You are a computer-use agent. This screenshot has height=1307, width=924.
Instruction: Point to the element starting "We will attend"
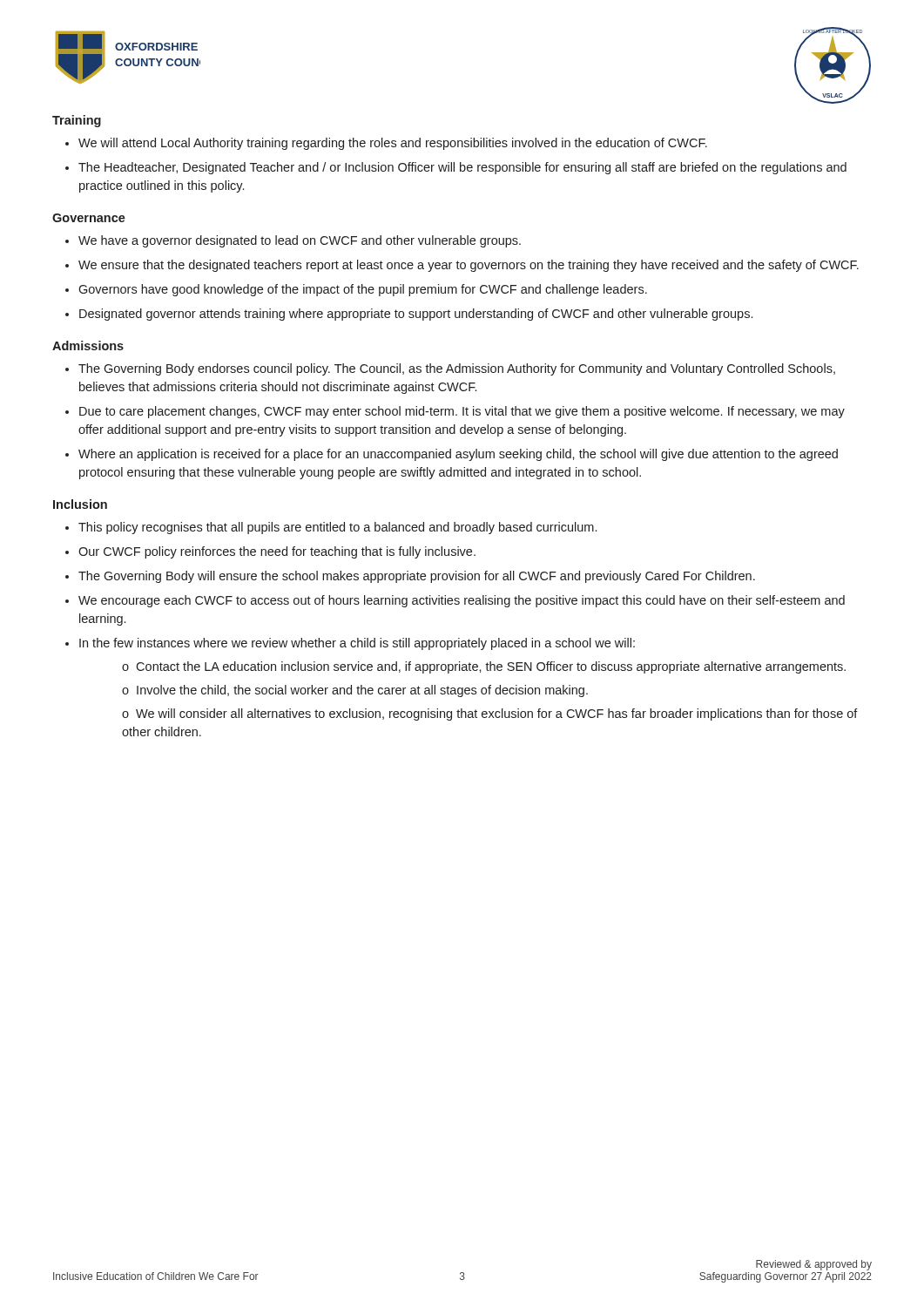click(393, 143)
